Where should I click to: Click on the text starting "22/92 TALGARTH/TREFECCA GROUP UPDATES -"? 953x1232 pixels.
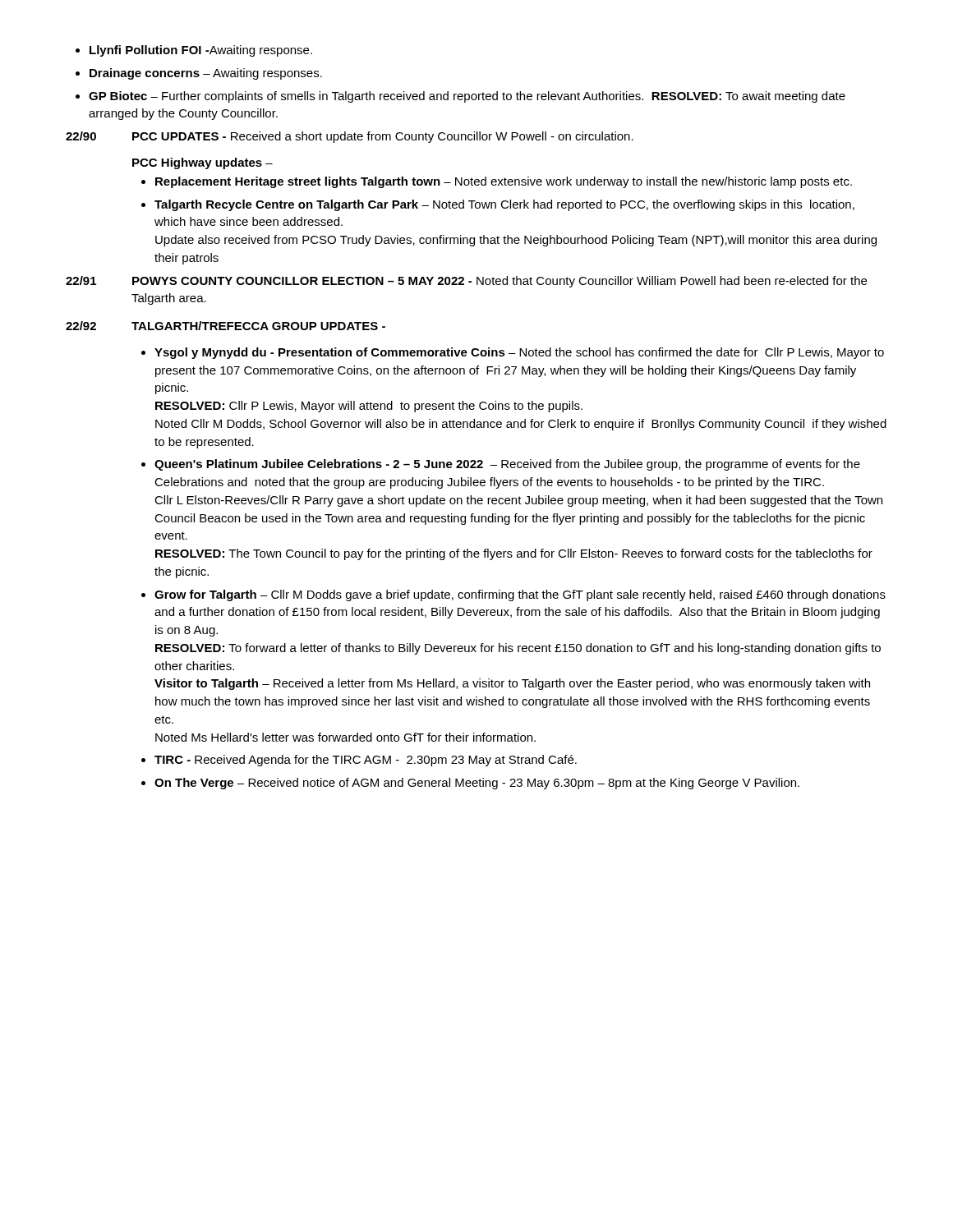click(226, 326)
